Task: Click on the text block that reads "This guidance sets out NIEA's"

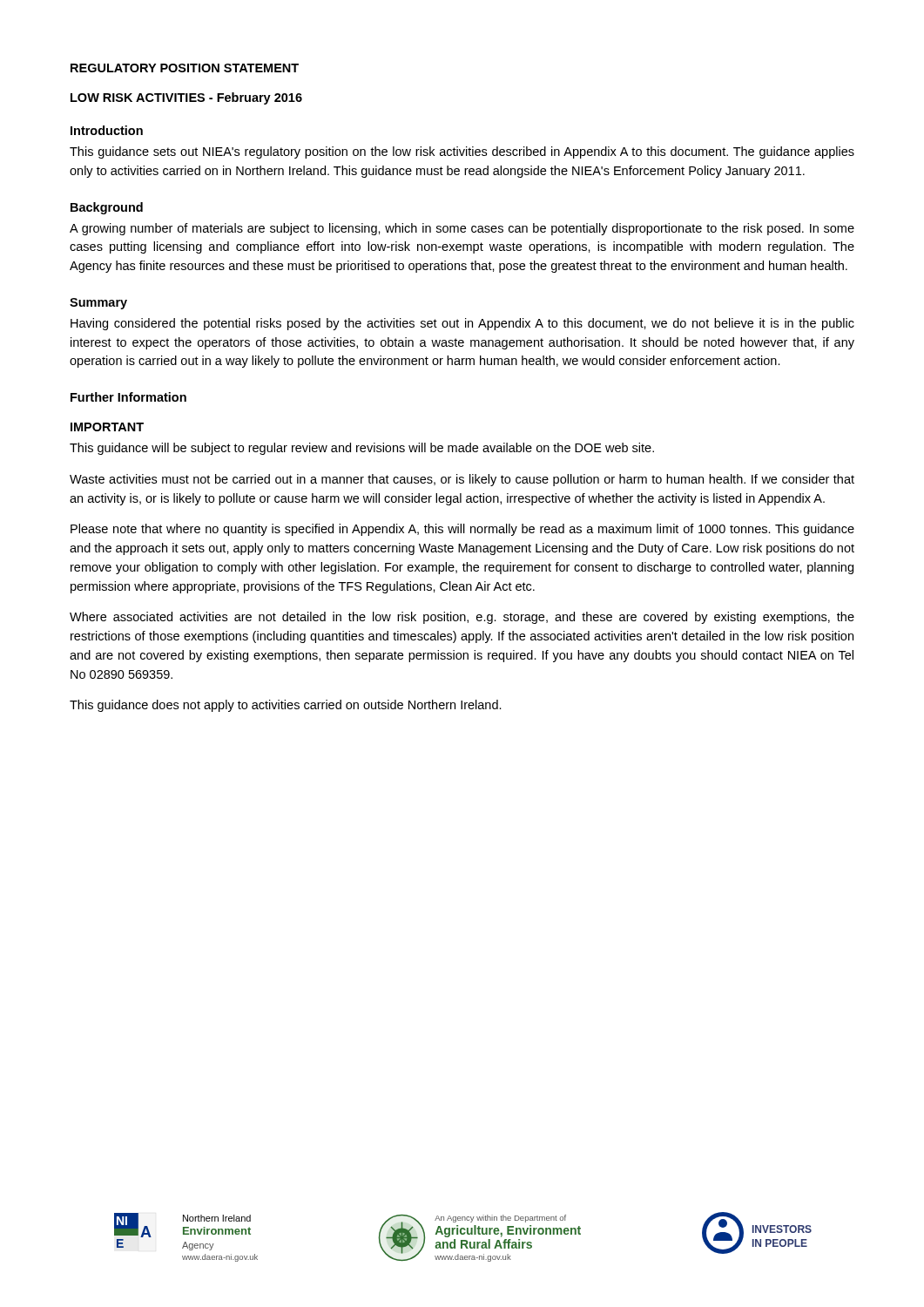Action: tap(462, 161)
